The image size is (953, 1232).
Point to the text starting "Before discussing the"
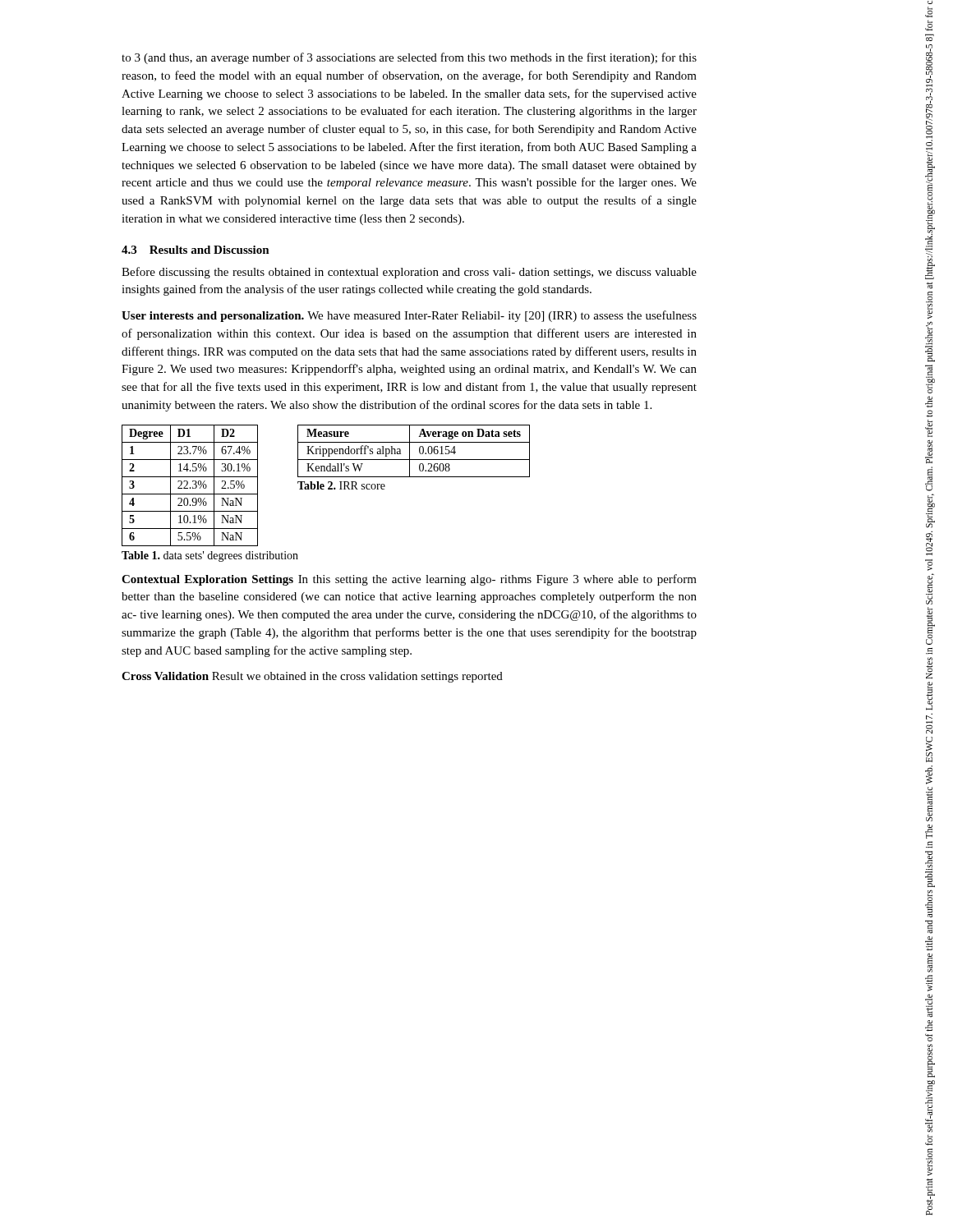click(409, 339)
